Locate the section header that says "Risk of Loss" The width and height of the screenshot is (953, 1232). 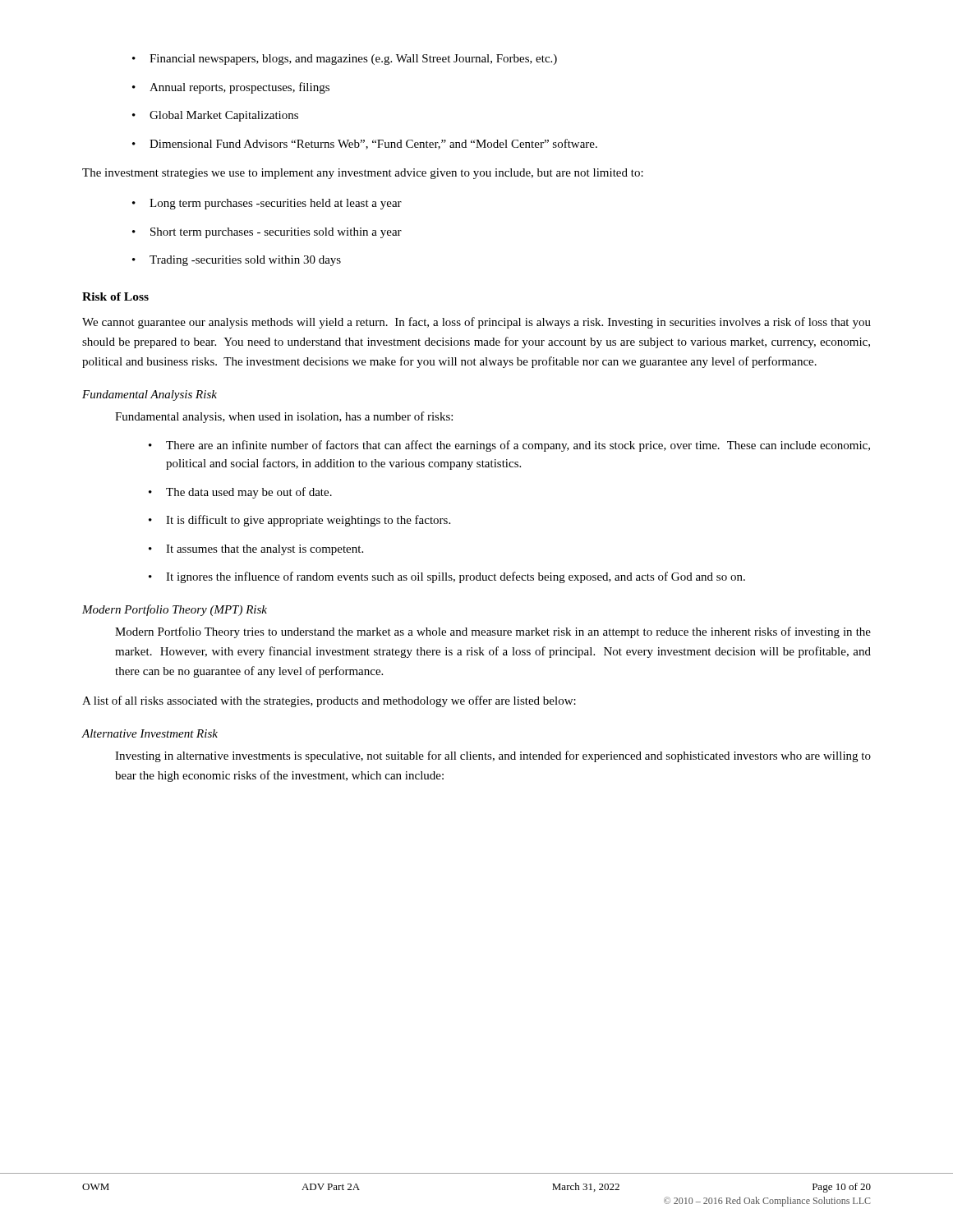tap(115, 296)
